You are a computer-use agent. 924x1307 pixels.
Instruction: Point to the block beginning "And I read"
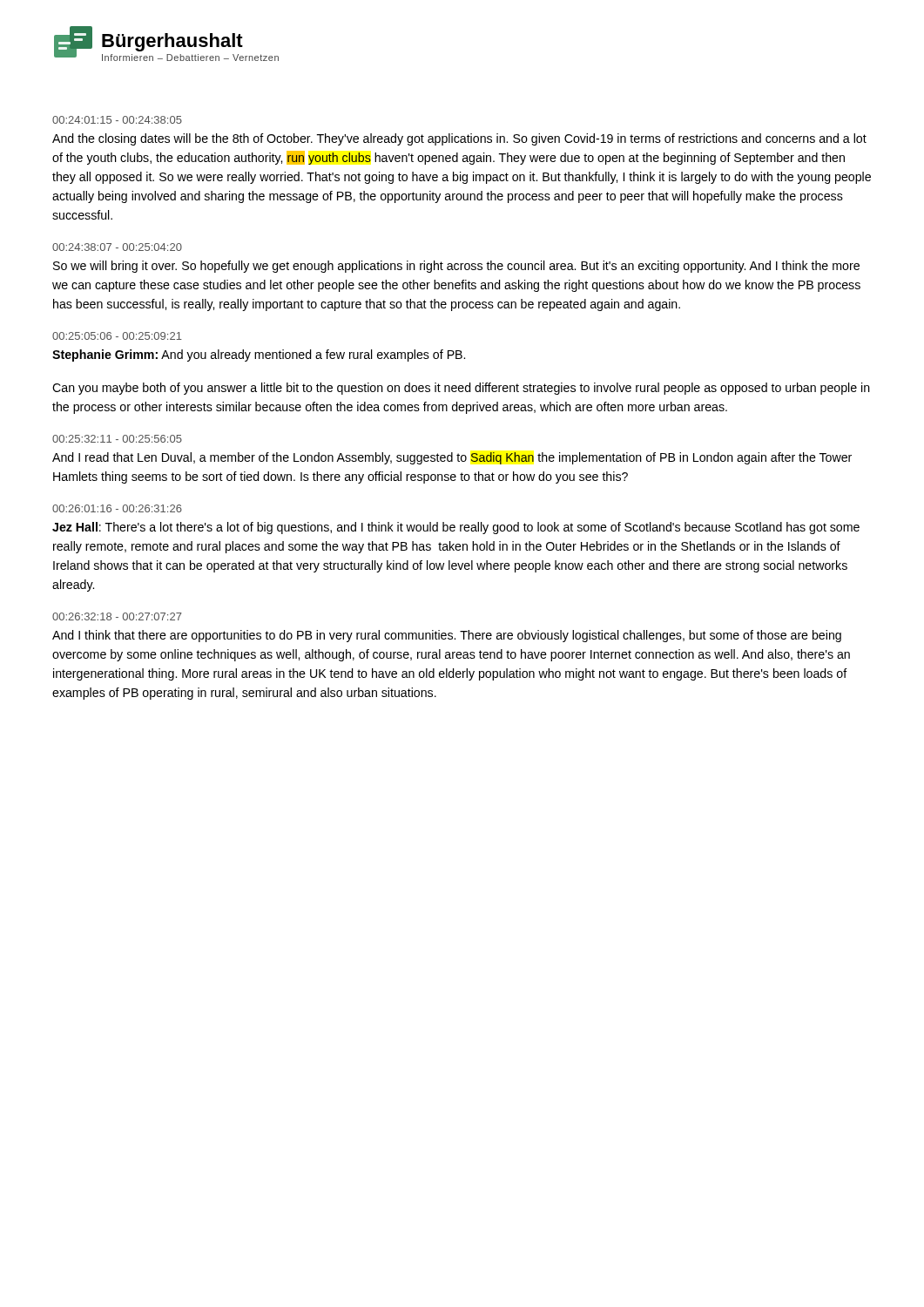click(452, 467)
